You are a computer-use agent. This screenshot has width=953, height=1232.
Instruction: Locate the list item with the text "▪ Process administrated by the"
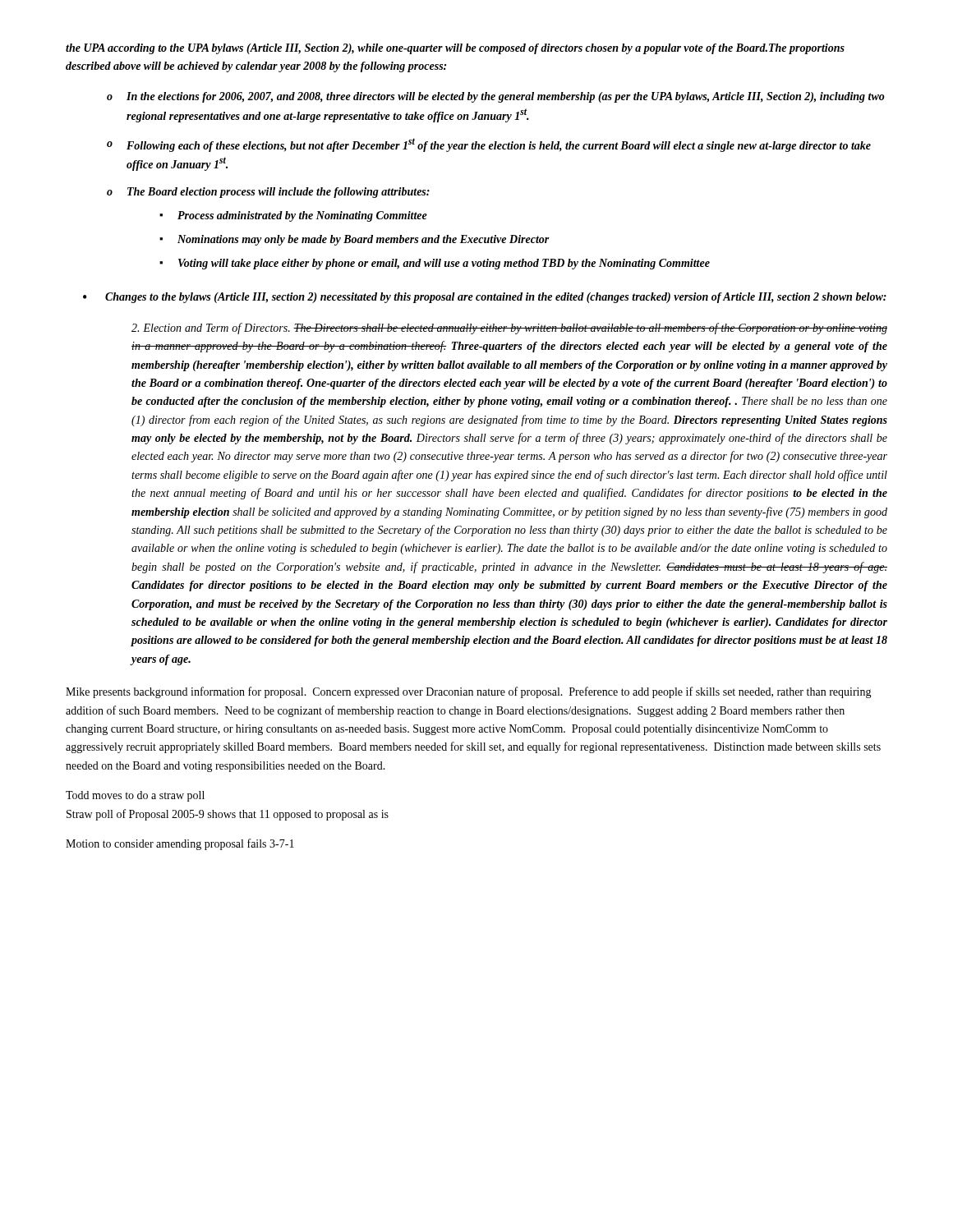click(293, 216)
